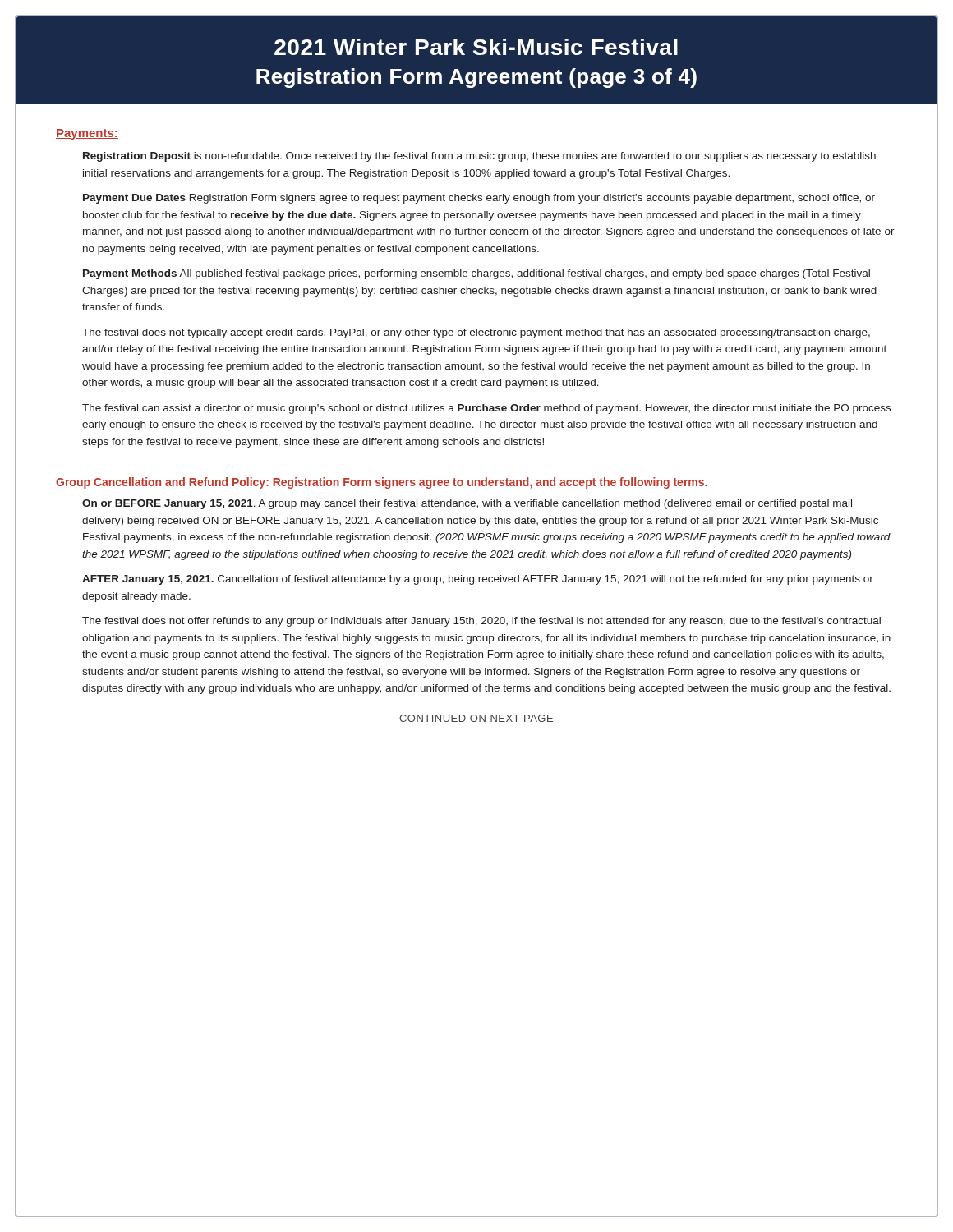Where is the passage that starts "The festival does not offer refunds to"?
The height and width of the screenshot is (1232, 953).
[490, 655]
